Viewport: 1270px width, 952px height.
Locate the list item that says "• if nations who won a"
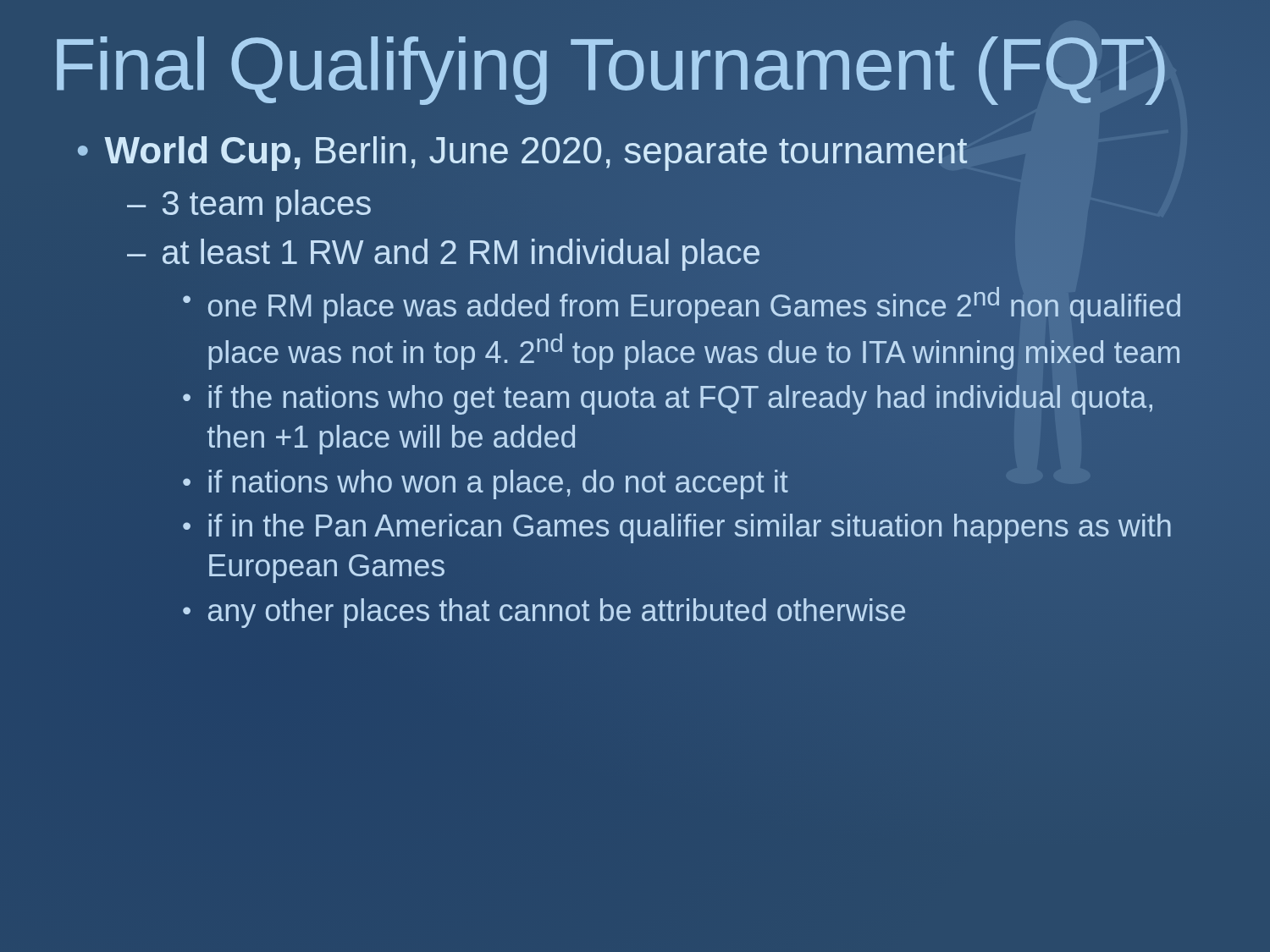coord(701,482)
